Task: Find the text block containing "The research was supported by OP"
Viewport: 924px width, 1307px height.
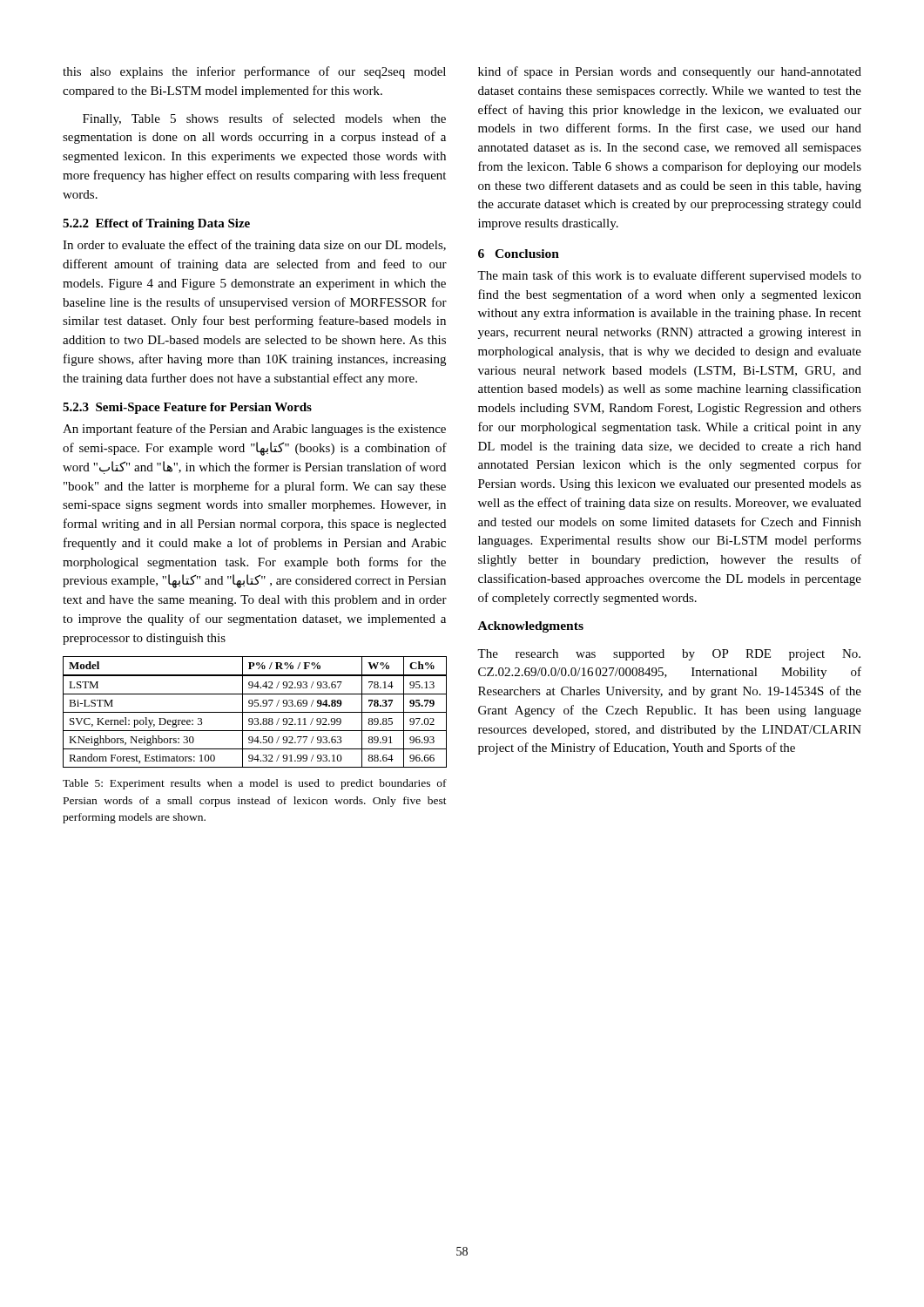Action: click(669, 701)
